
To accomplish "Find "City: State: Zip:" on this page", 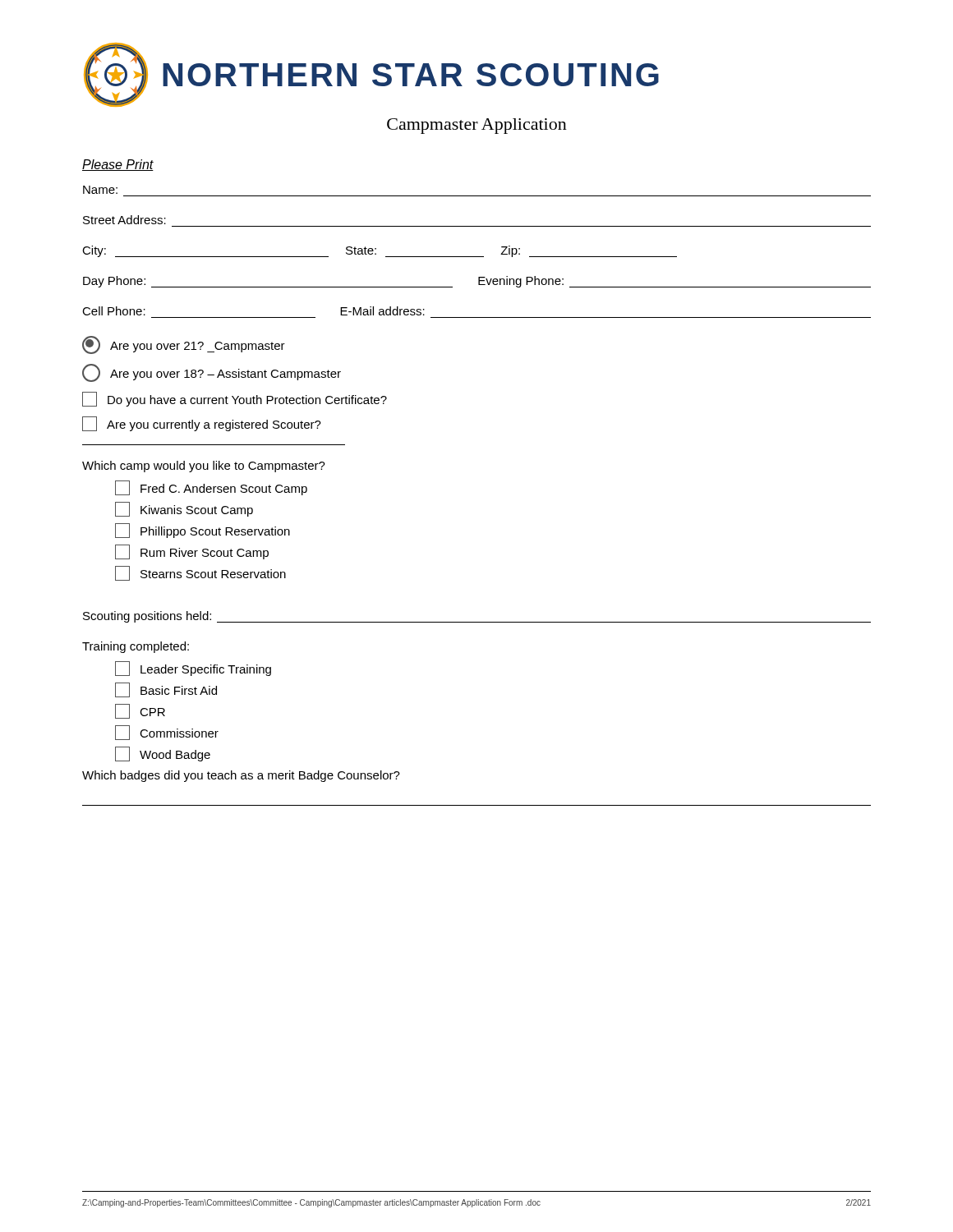I will [x=380, y=249].
